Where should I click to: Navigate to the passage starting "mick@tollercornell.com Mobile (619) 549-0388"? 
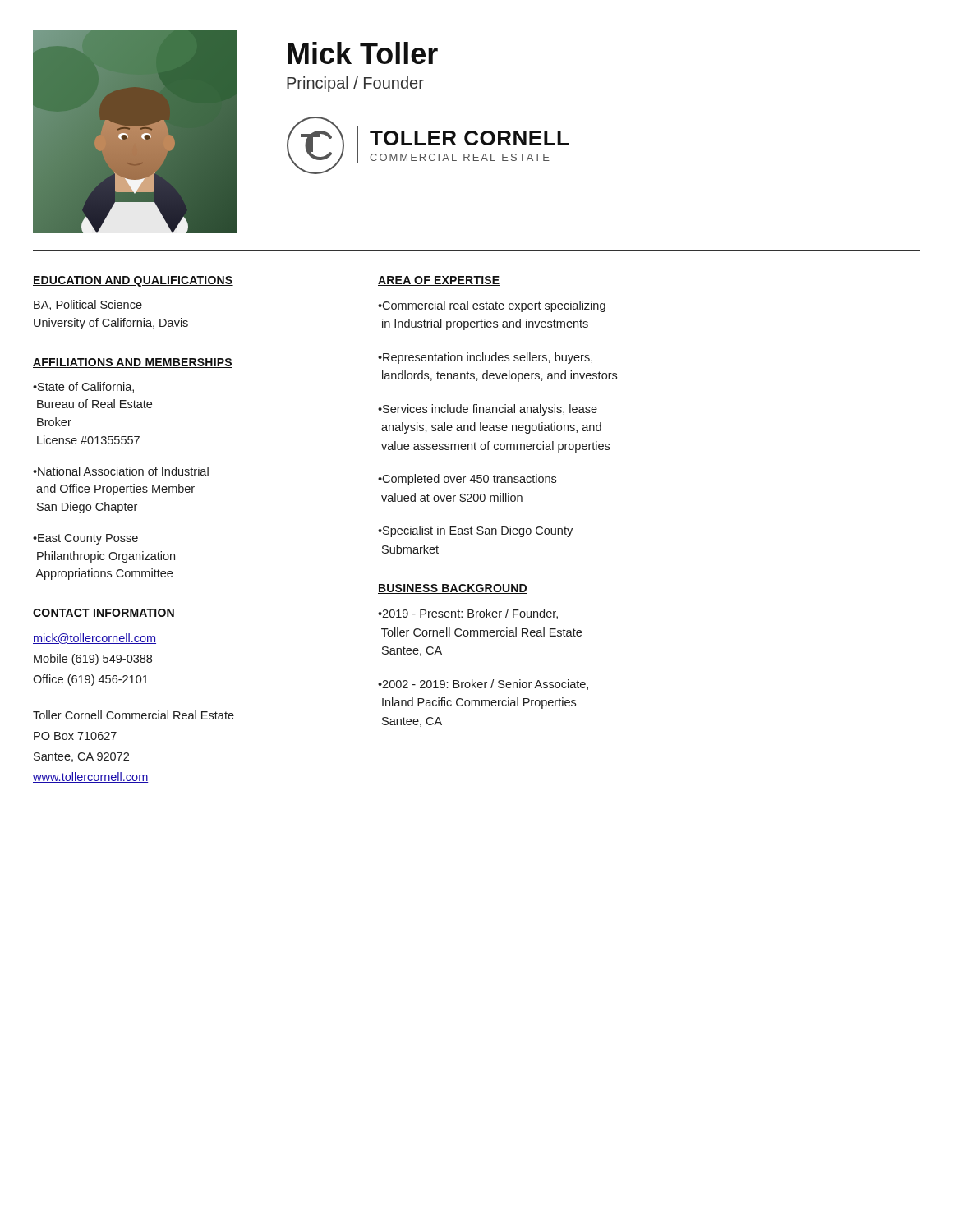94,639
